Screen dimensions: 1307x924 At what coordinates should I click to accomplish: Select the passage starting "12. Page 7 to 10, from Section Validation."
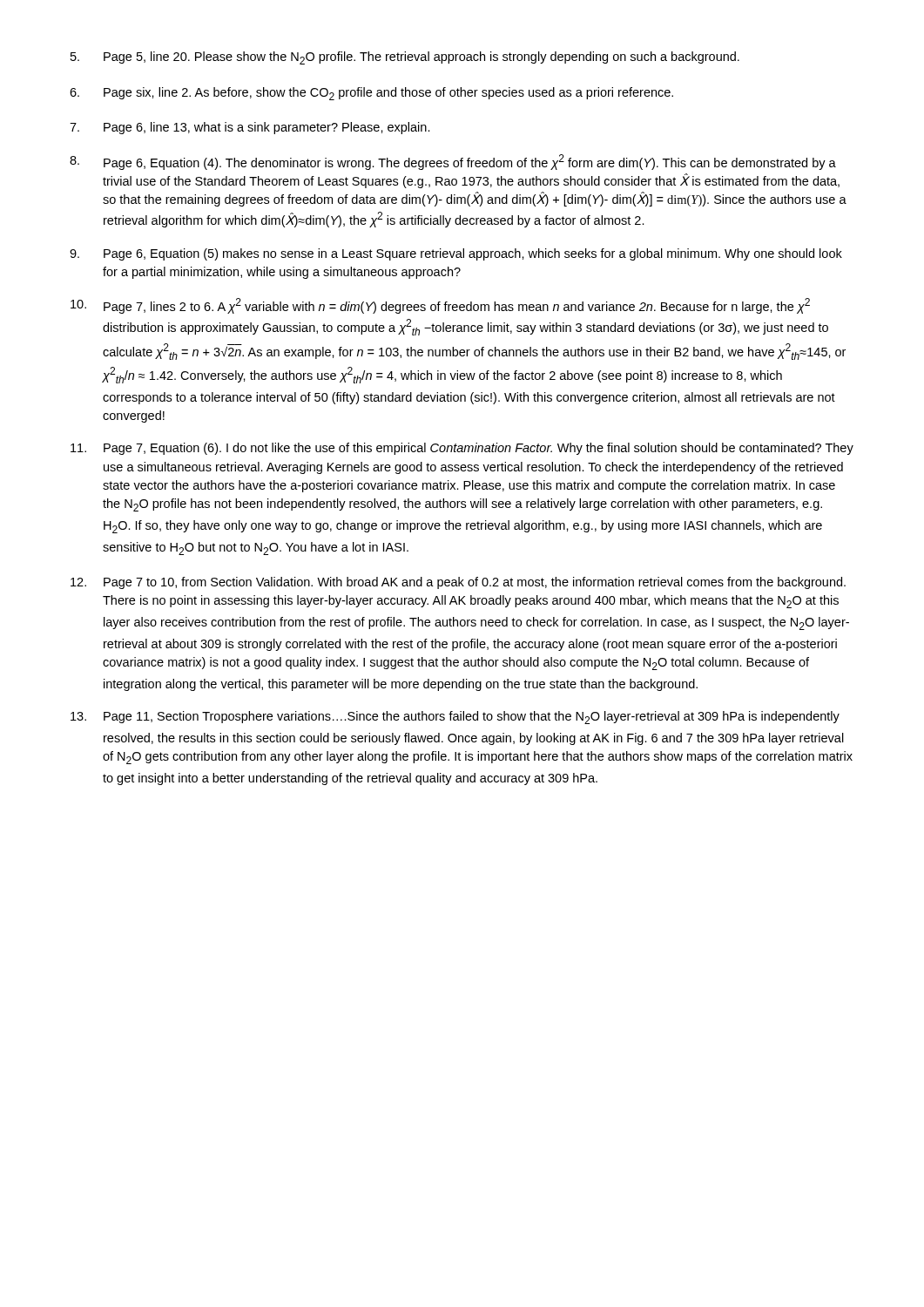click(x=462, y=634)
